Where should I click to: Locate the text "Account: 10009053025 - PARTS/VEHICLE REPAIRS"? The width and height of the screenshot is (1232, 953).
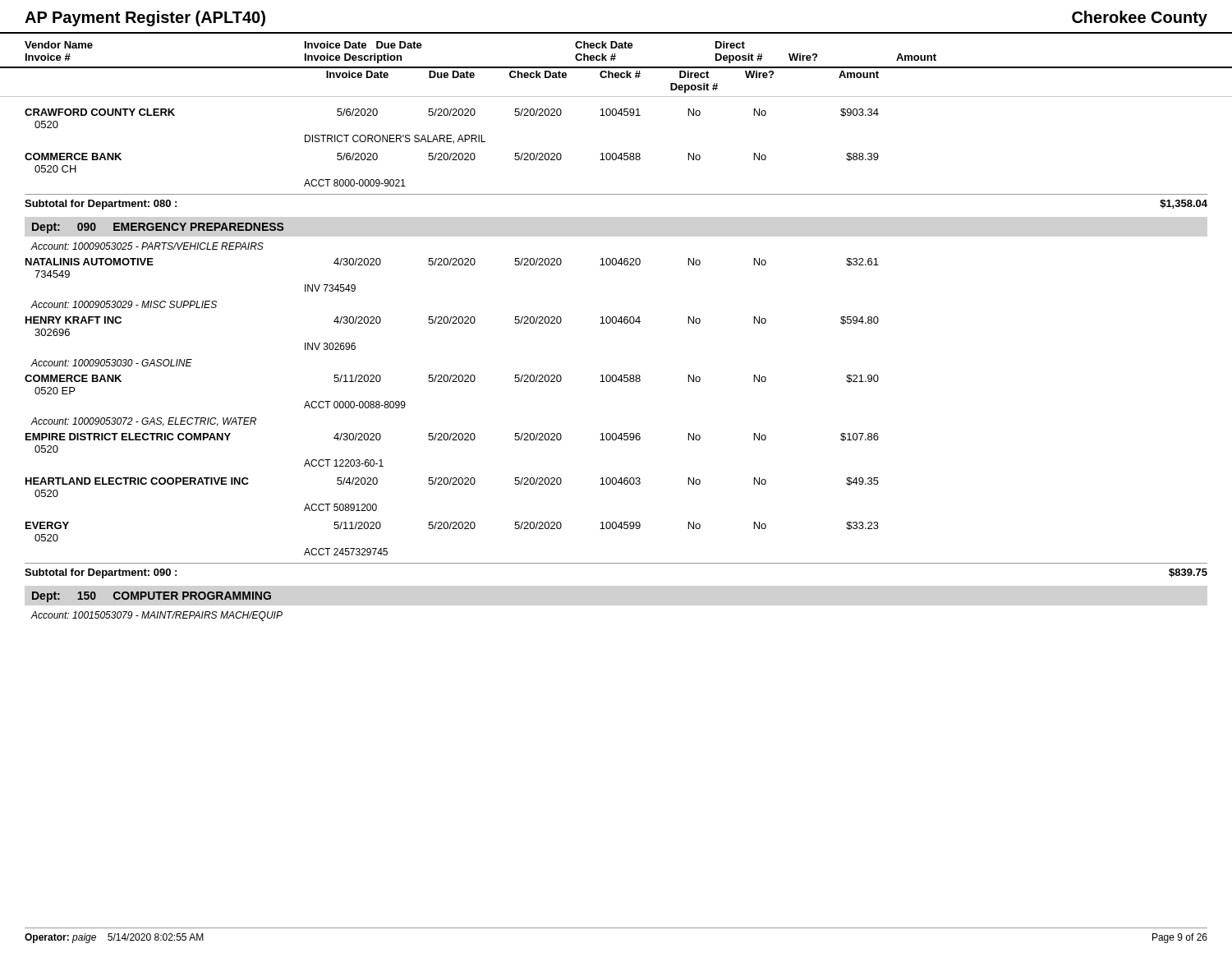pos(147,246)
